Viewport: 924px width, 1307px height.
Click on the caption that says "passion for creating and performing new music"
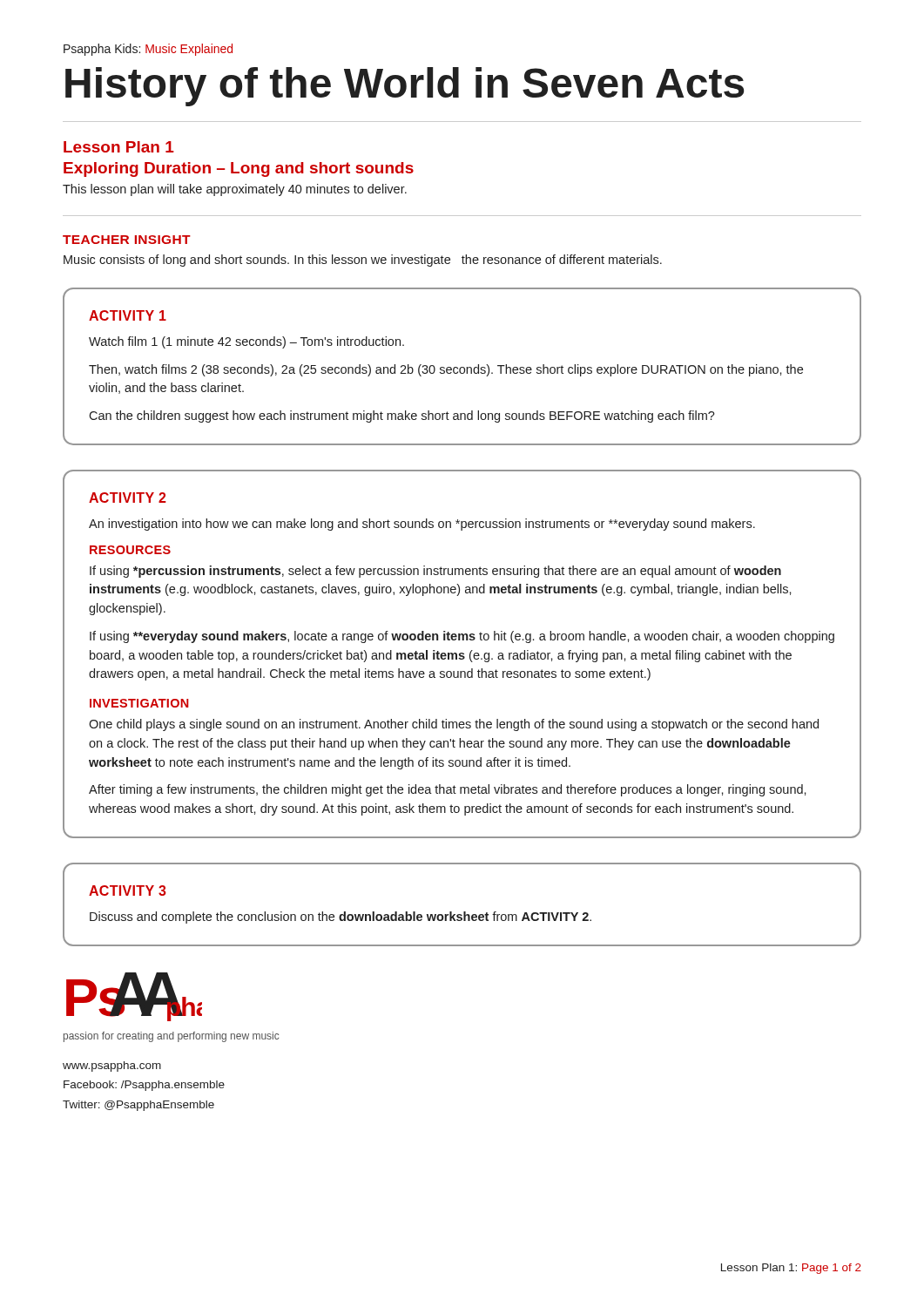tap(171, 1036)
